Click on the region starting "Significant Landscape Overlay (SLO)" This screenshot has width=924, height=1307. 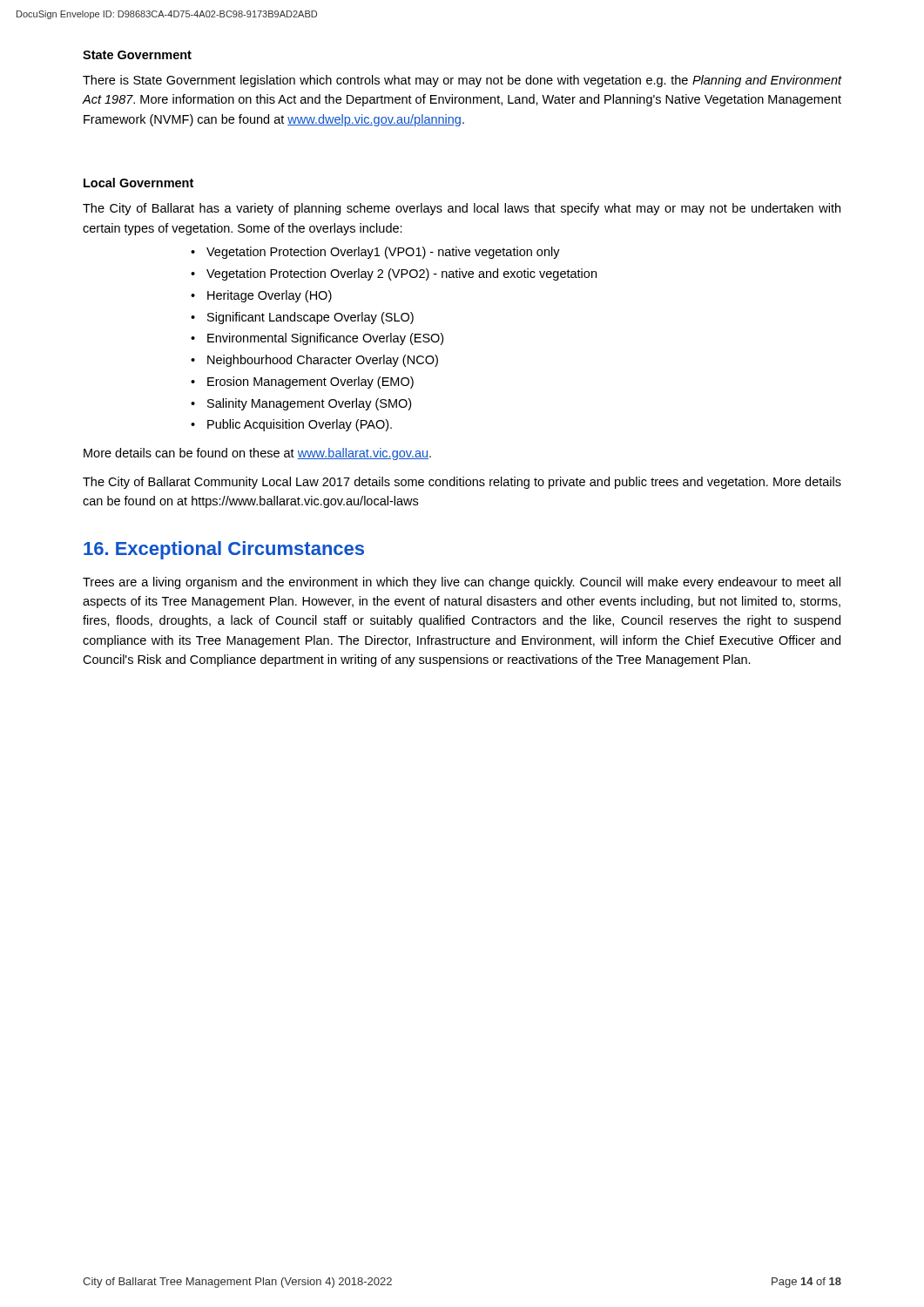tap(310, 317)
